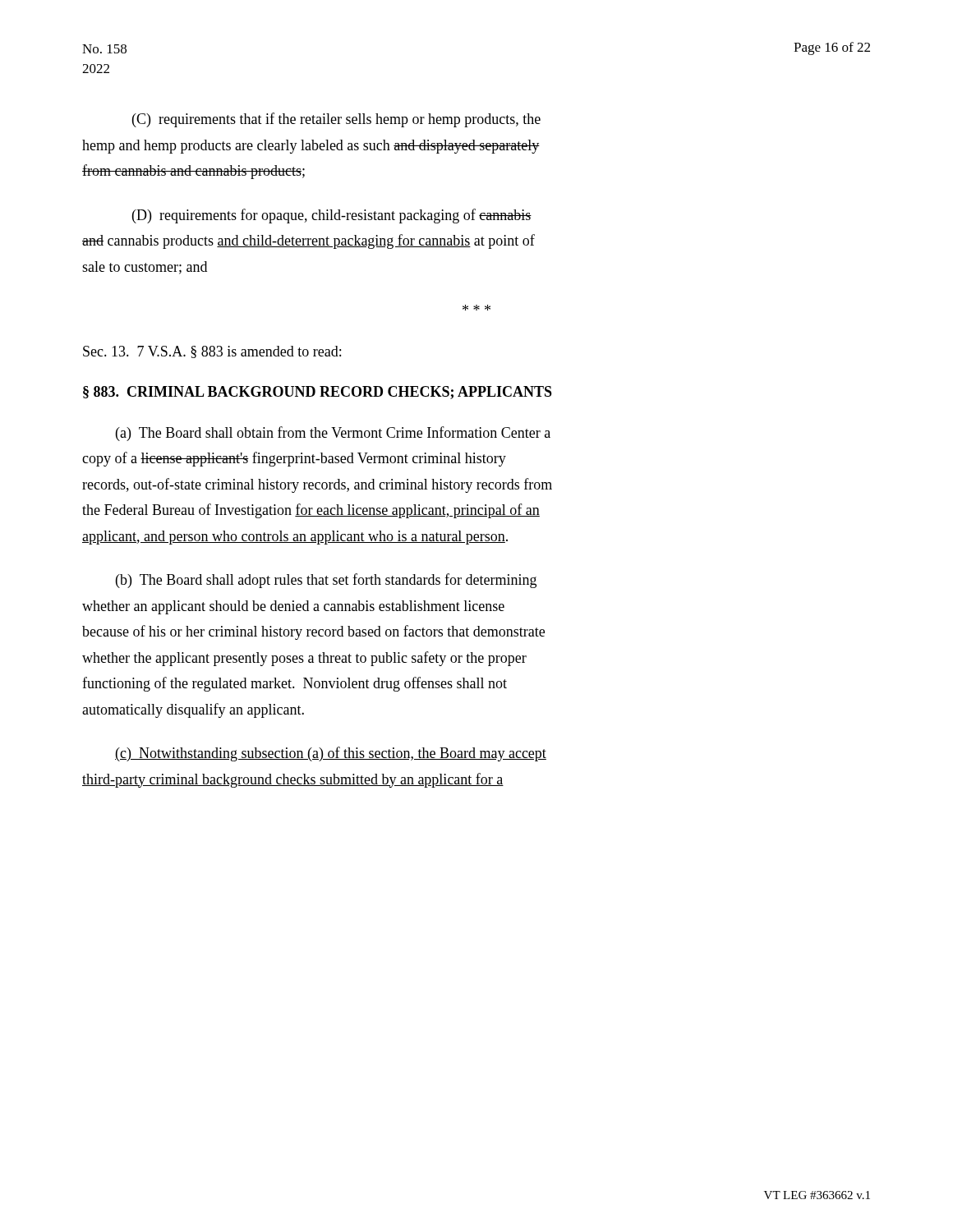This screenshot has height=1232, width=953.
Task: Locate the text block starting "(b) The Board"
Action: 314,642
